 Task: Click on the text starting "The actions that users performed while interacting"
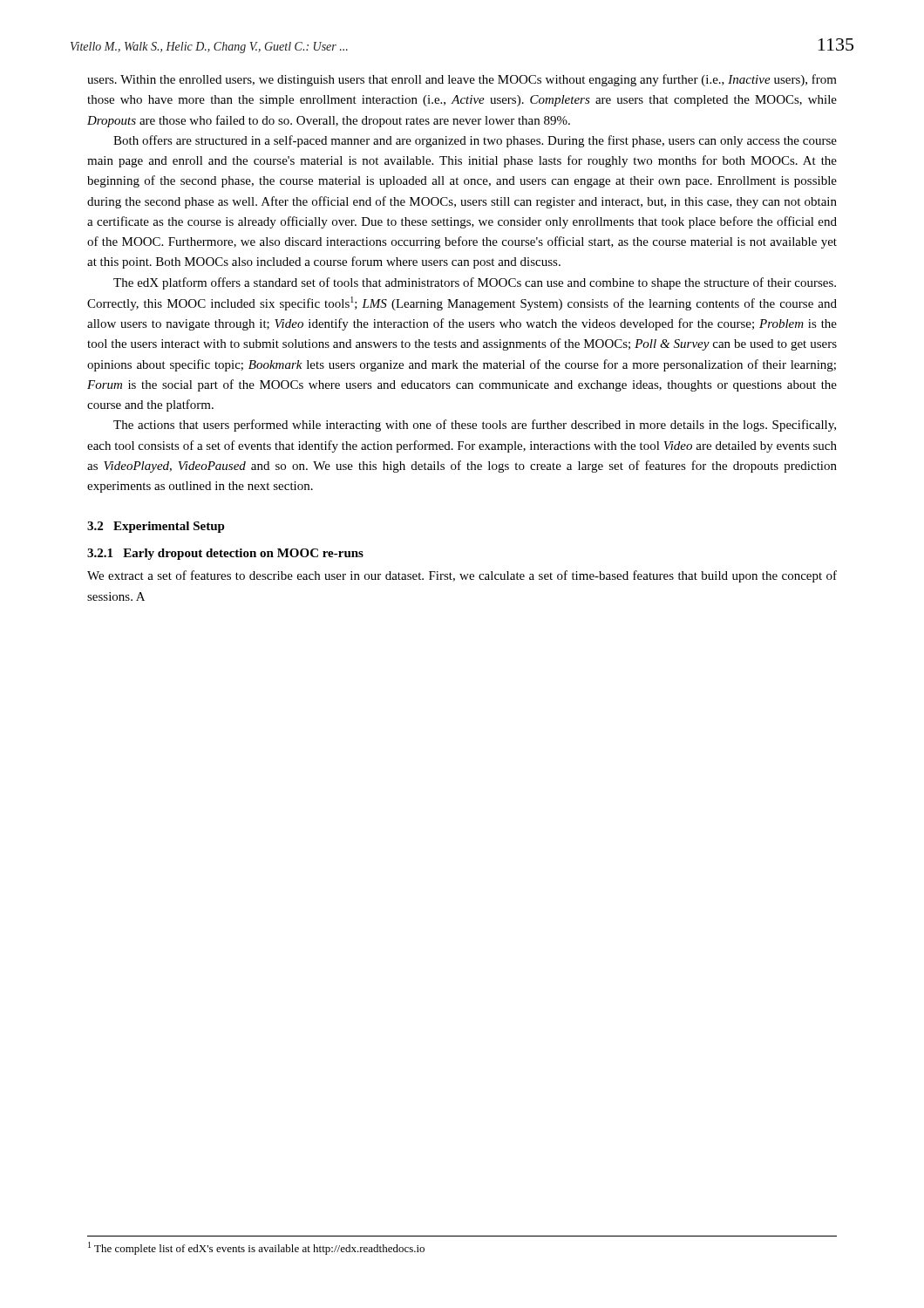(x=462, y=456)
